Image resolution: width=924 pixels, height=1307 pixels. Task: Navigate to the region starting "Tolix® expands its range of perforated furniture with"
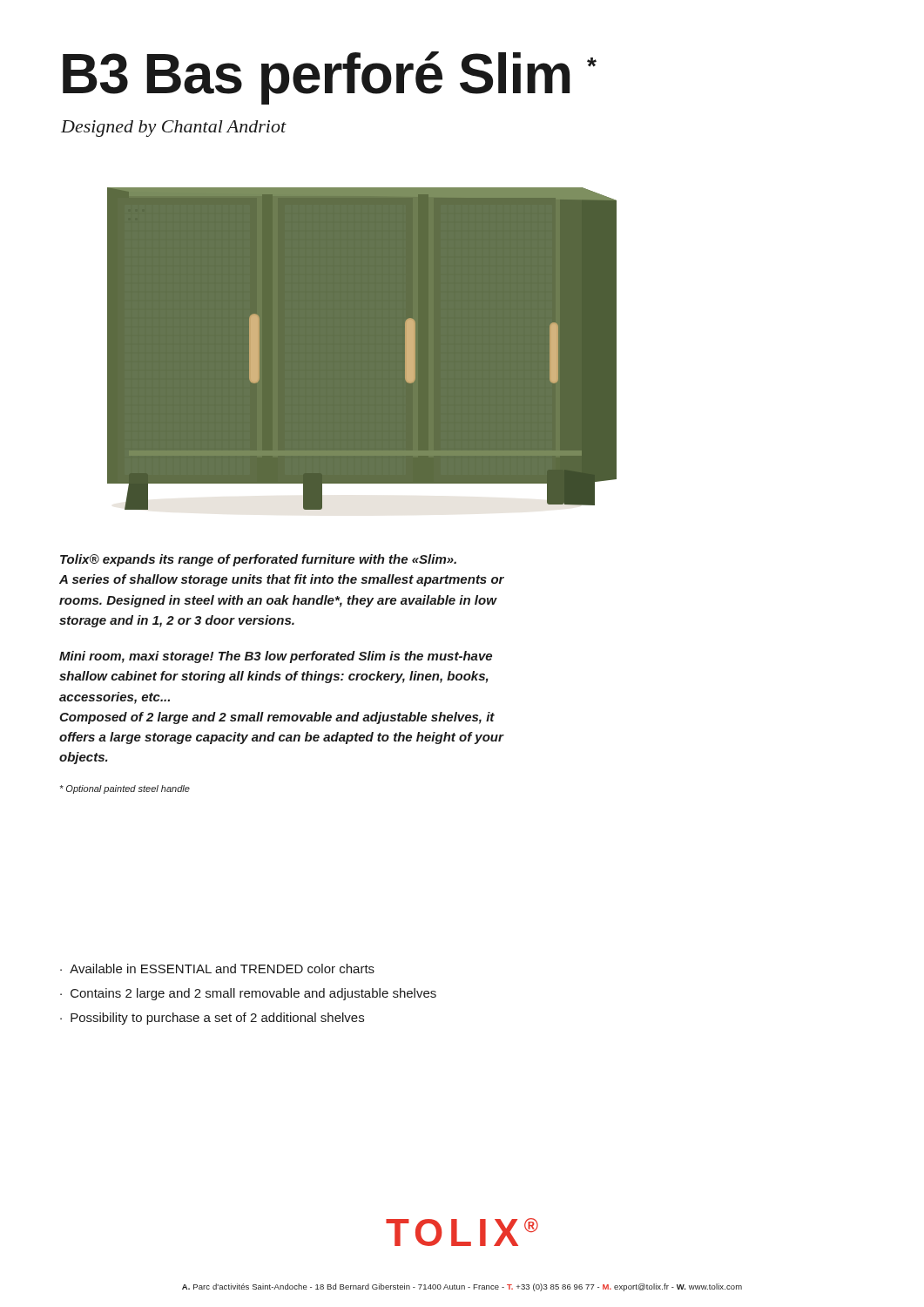pos(462,671)
